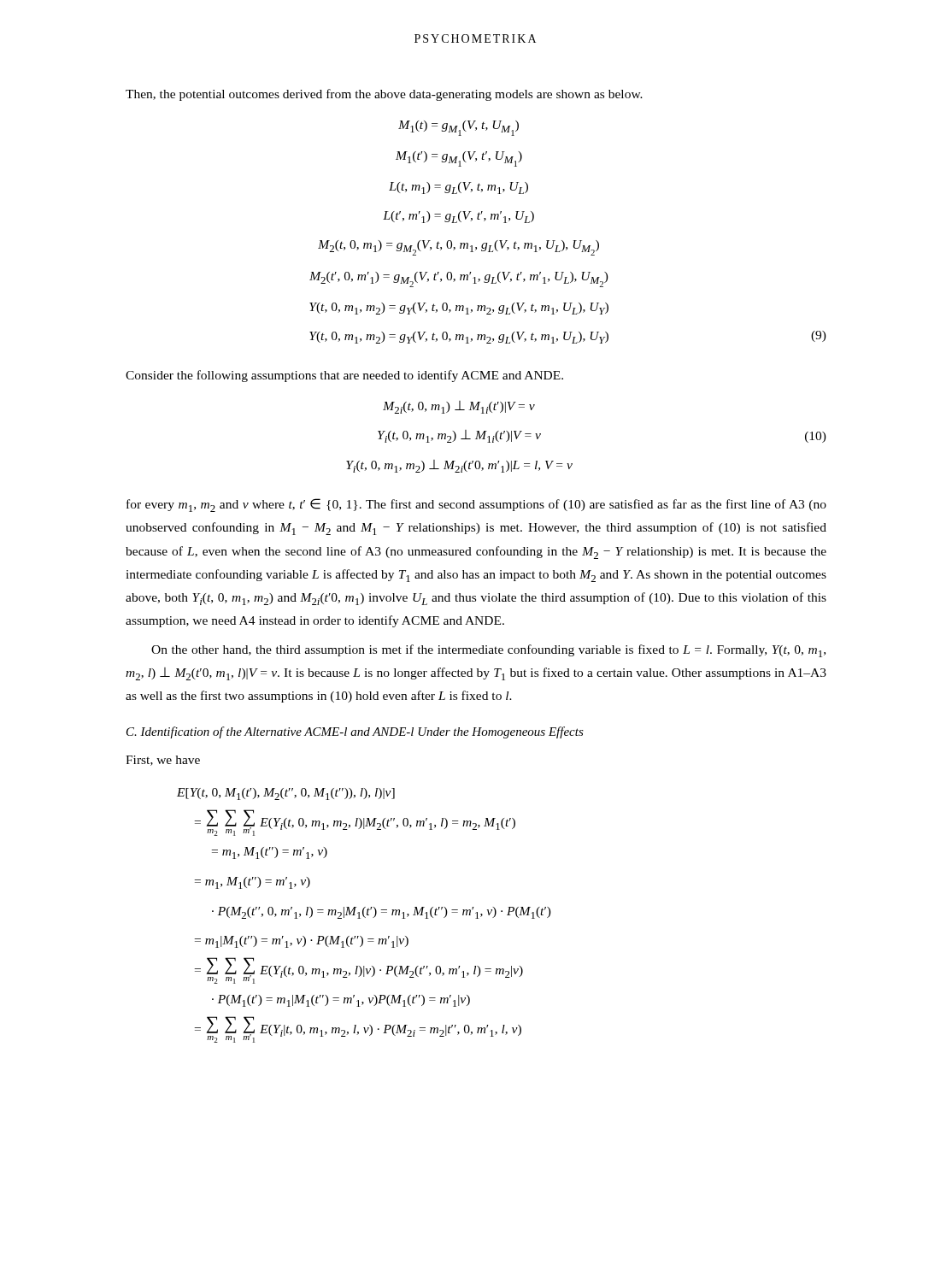Find the element starting "On the other hand, the third assumption"
This screenshot has height=1282, width=952.
pyautogui.click(x=476, y=672)
